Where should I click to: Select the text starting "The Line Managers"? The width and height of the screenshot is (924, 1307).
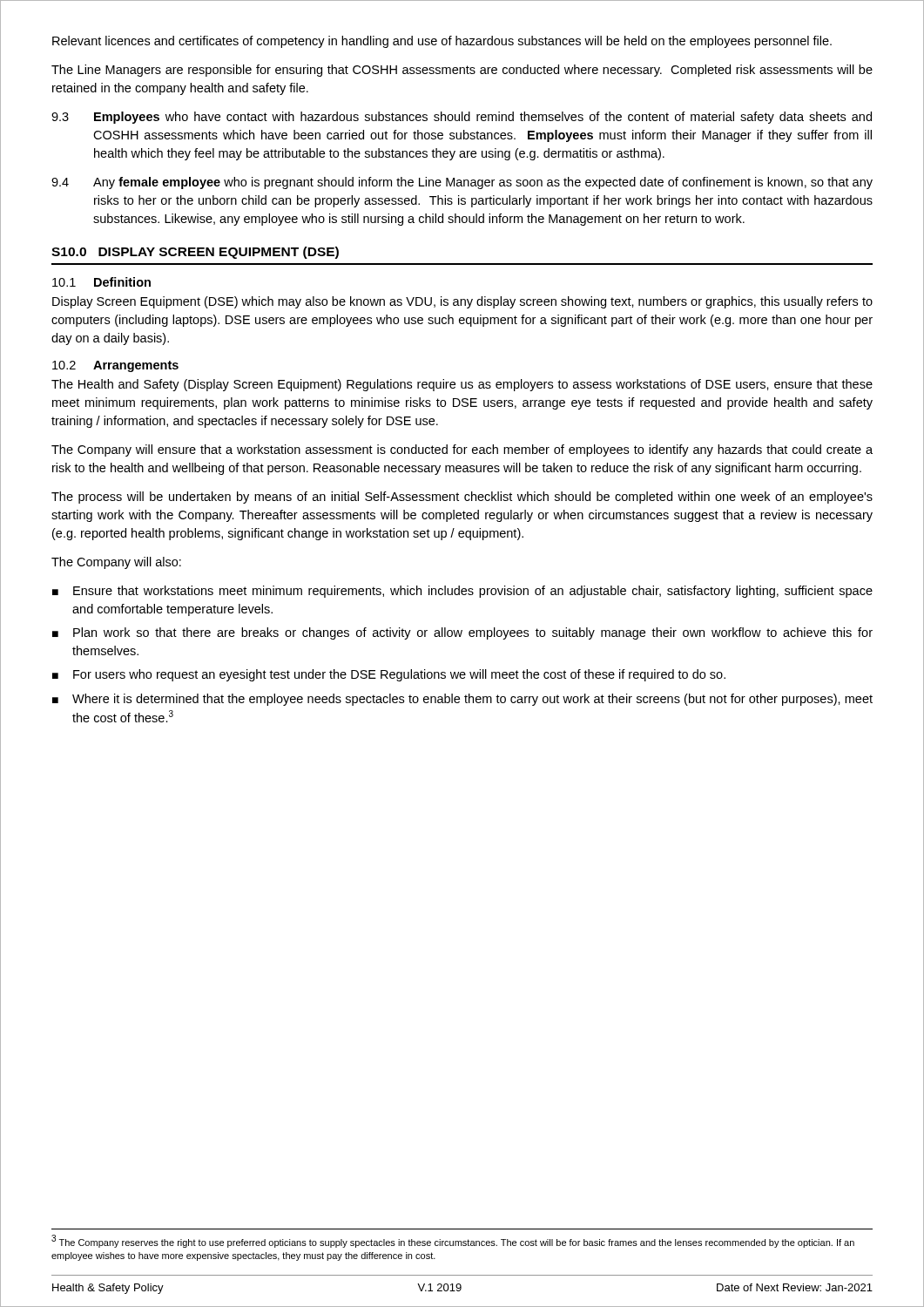pyautogui.click(x=462, y=79)
